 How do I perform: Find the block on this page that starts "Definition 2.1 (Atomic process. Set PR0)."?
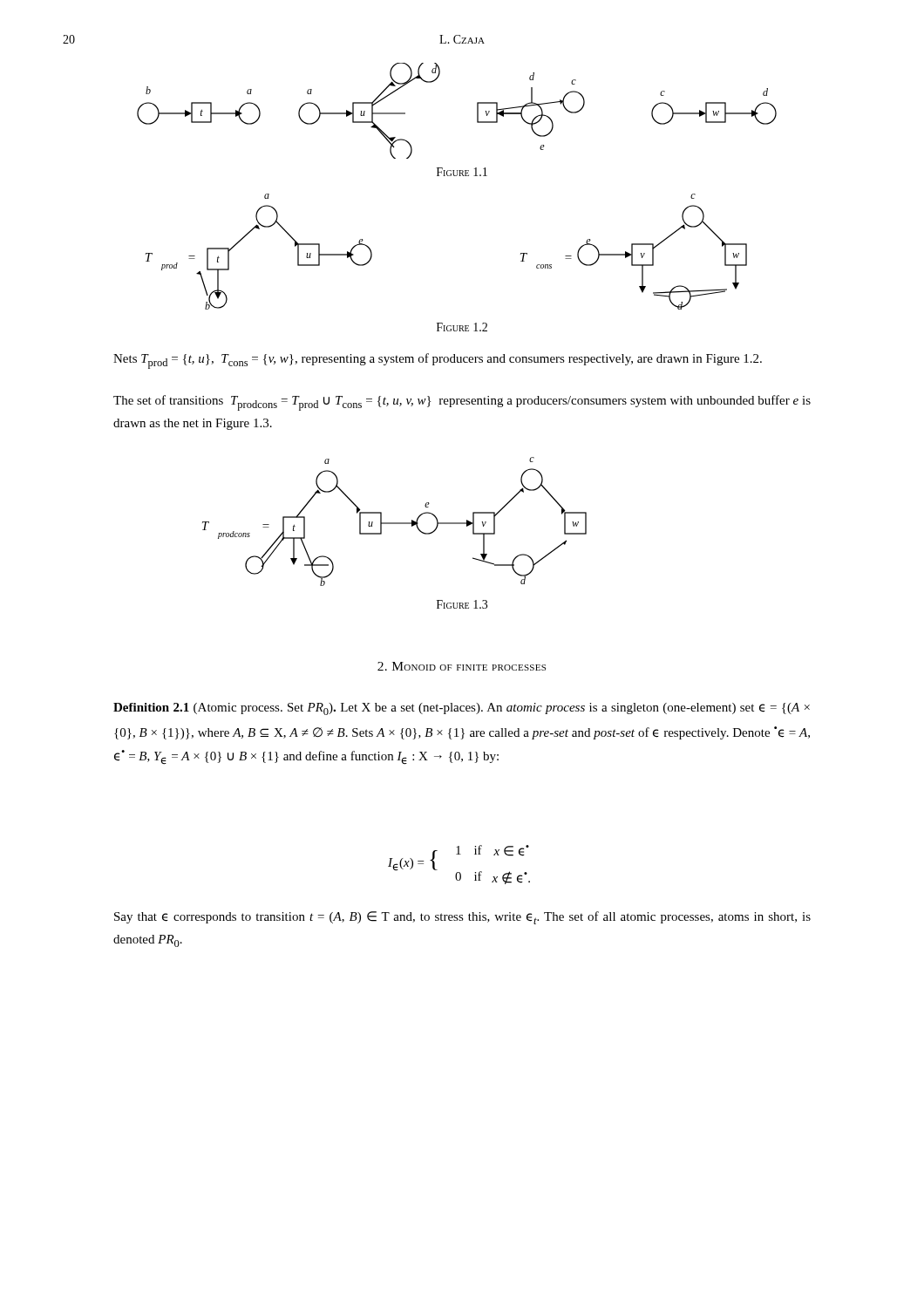pos(462,733)
